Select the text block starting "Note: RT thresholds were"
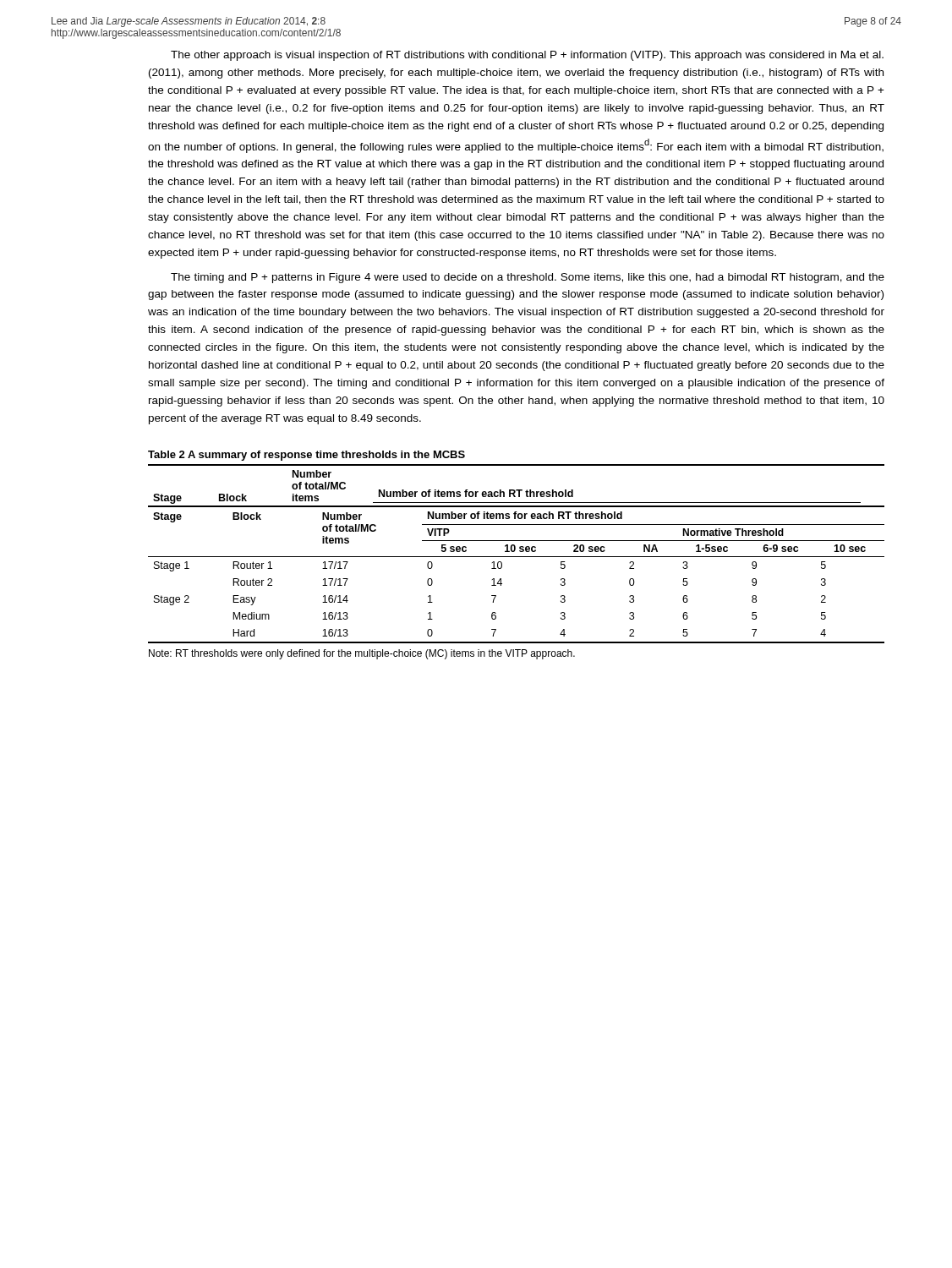Image resolution: width=952 pixels, height=1268 pixels. [362, 653]
